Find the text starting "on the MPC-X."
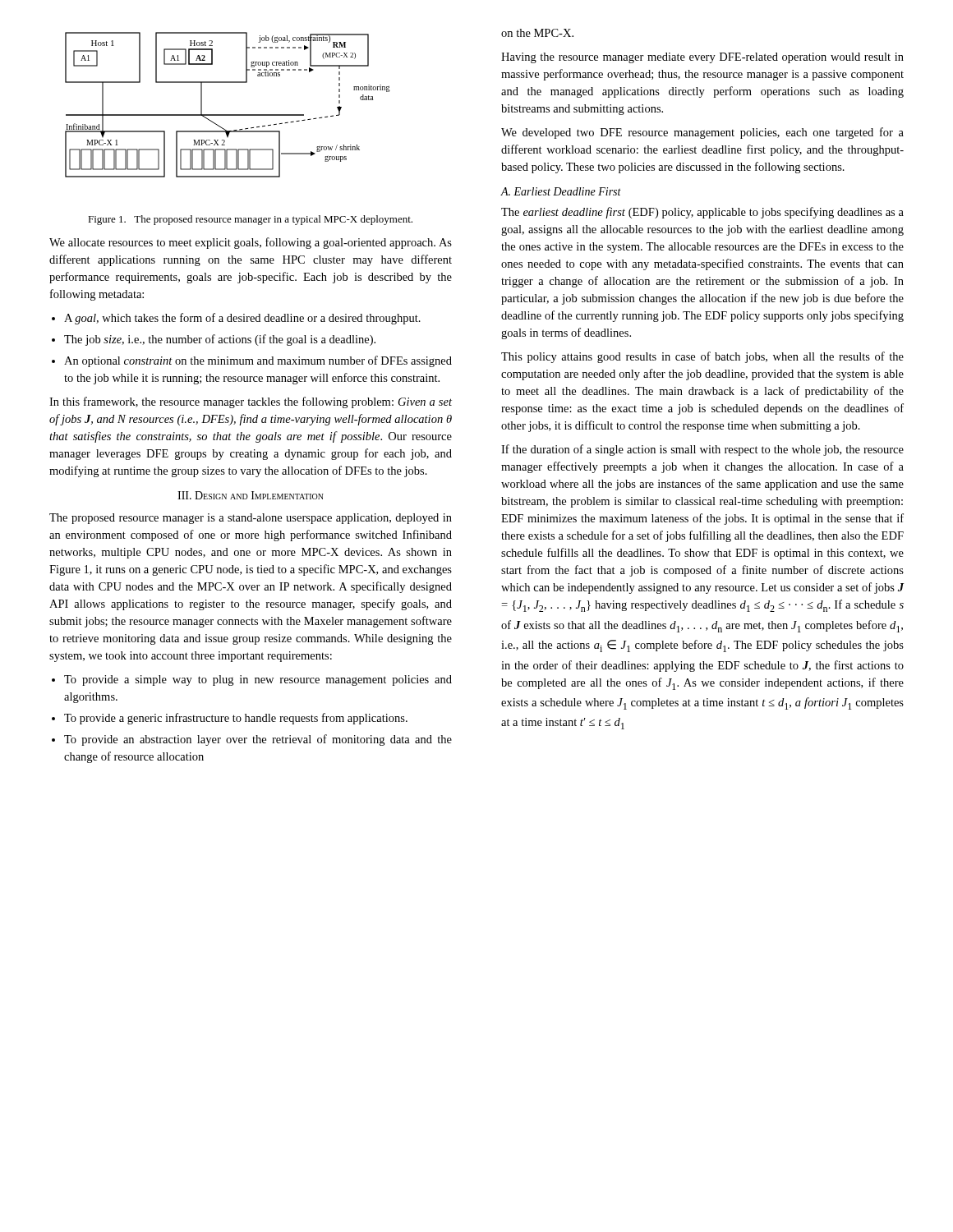Viewport: 953px width, 1232px height. [x=537, y=33]
